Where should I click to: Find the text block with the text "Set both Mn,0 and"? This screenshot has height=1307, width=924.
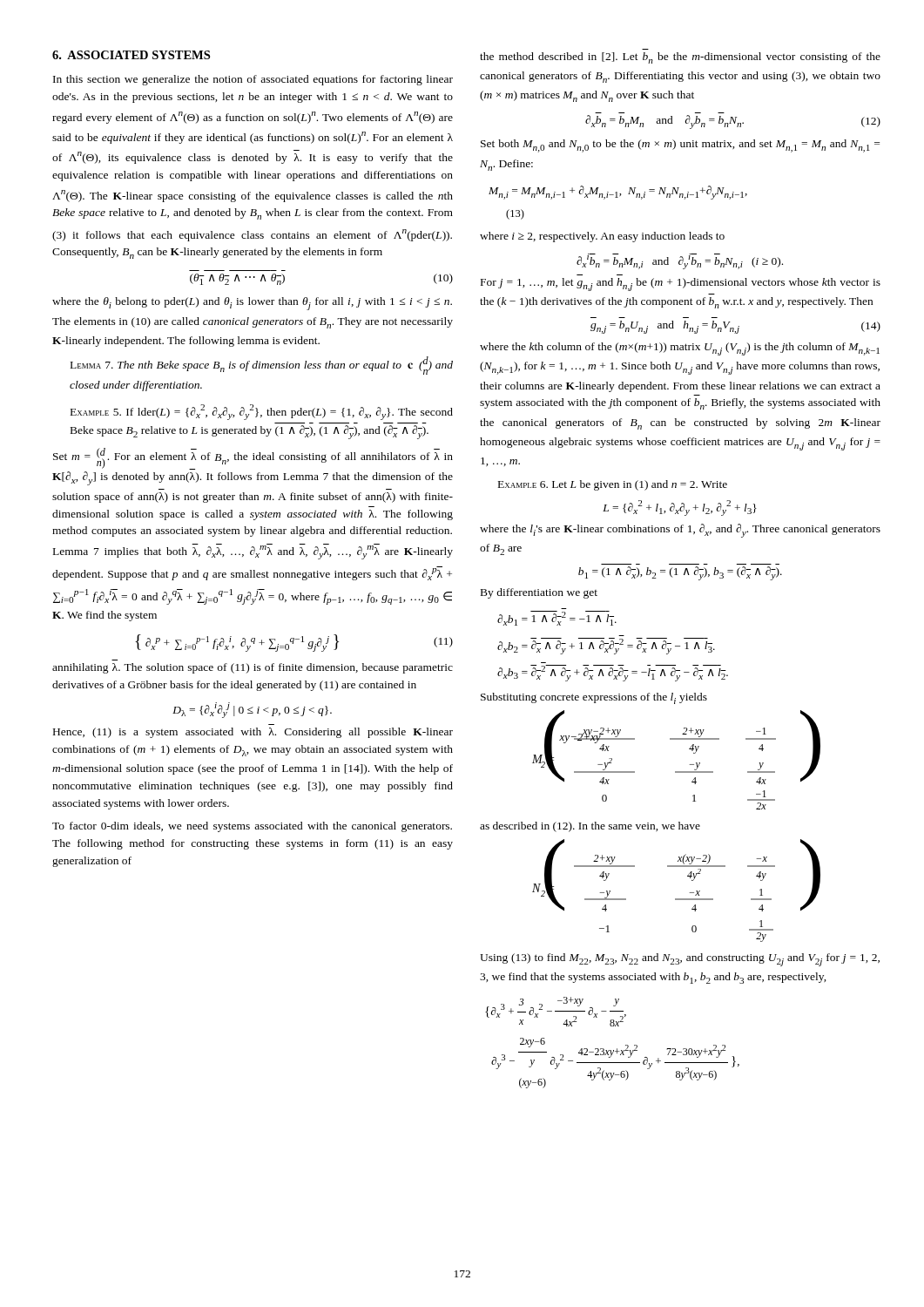pyautogui.click(x=680, y=154)
